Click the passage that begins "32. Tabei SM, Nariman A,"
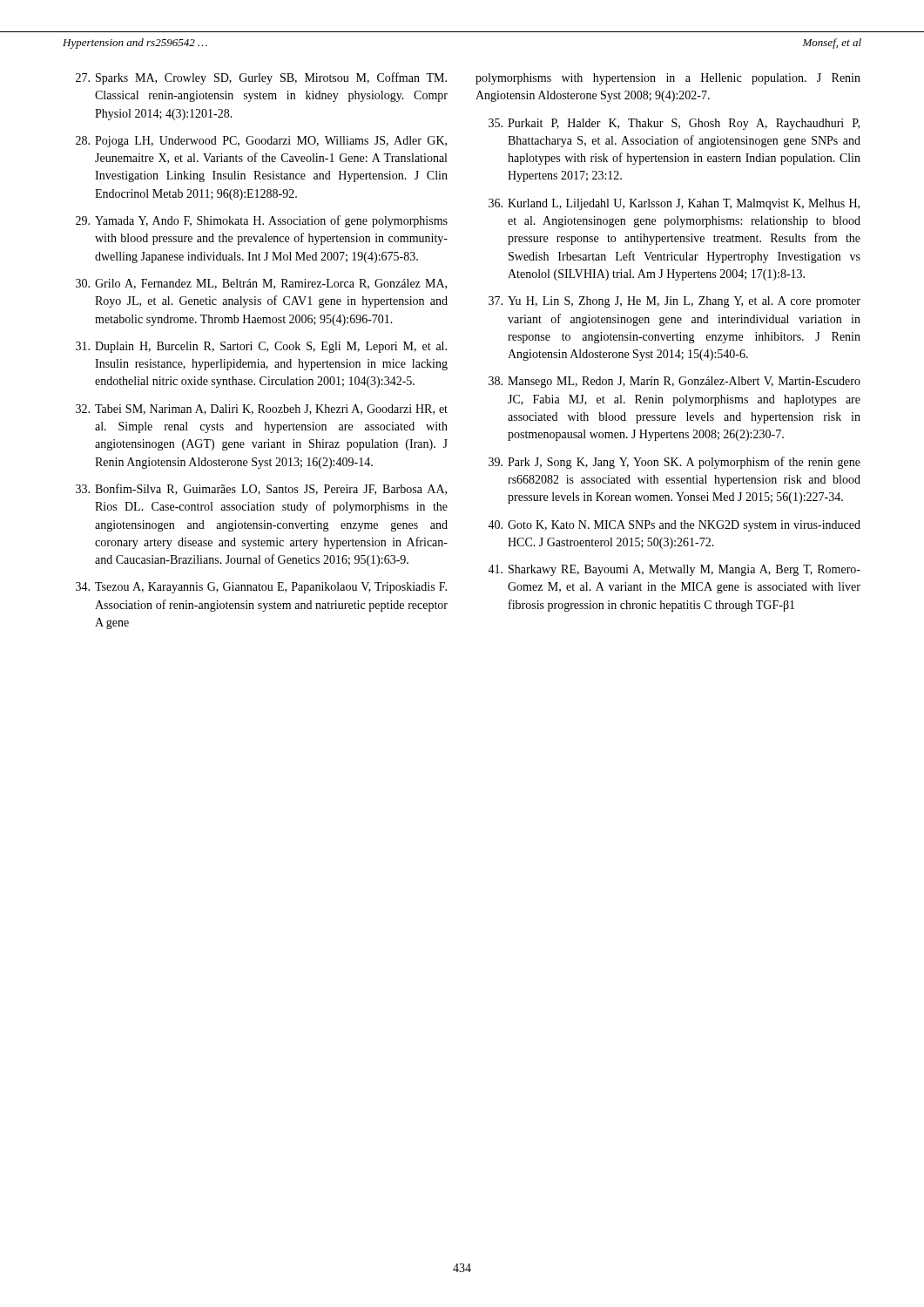 255,436
